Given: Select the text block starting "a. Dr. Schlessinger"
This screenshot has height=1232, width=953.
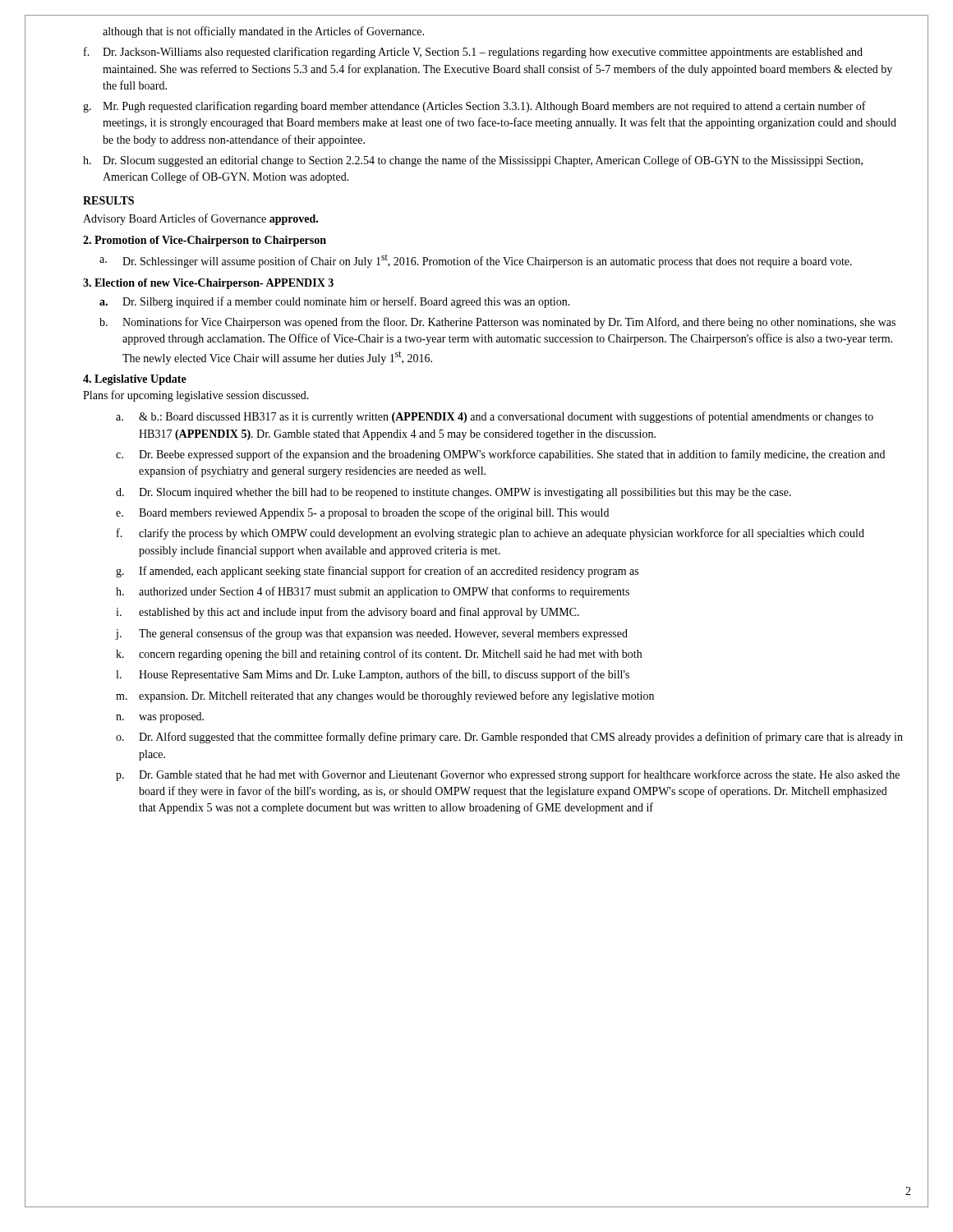Looking at the screenshot, I should click(x=501, y=261).
